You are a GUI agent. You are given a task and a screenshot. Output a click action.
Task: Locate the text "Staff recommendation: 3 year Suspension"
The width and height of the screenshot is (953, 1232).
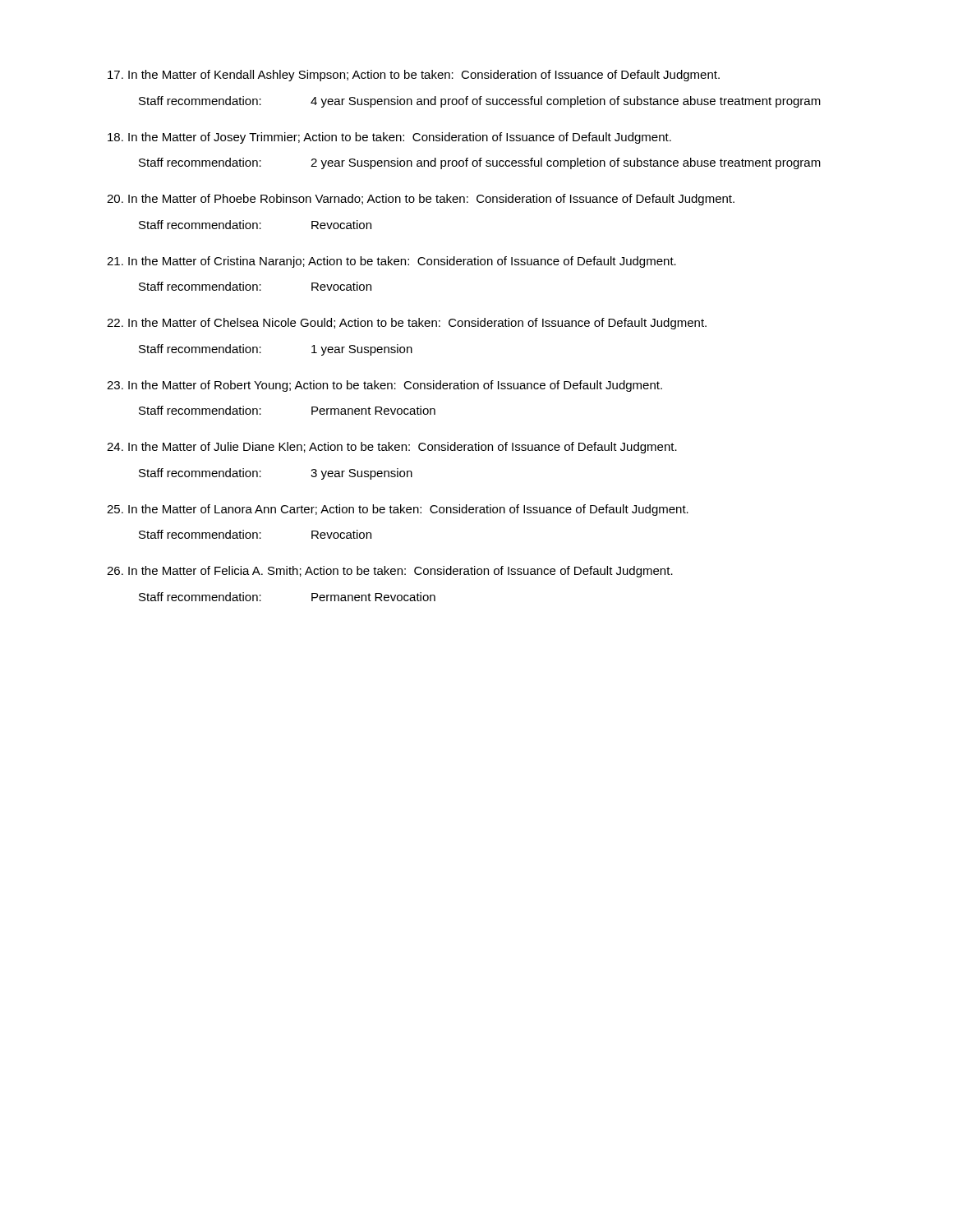click(196, 473)
